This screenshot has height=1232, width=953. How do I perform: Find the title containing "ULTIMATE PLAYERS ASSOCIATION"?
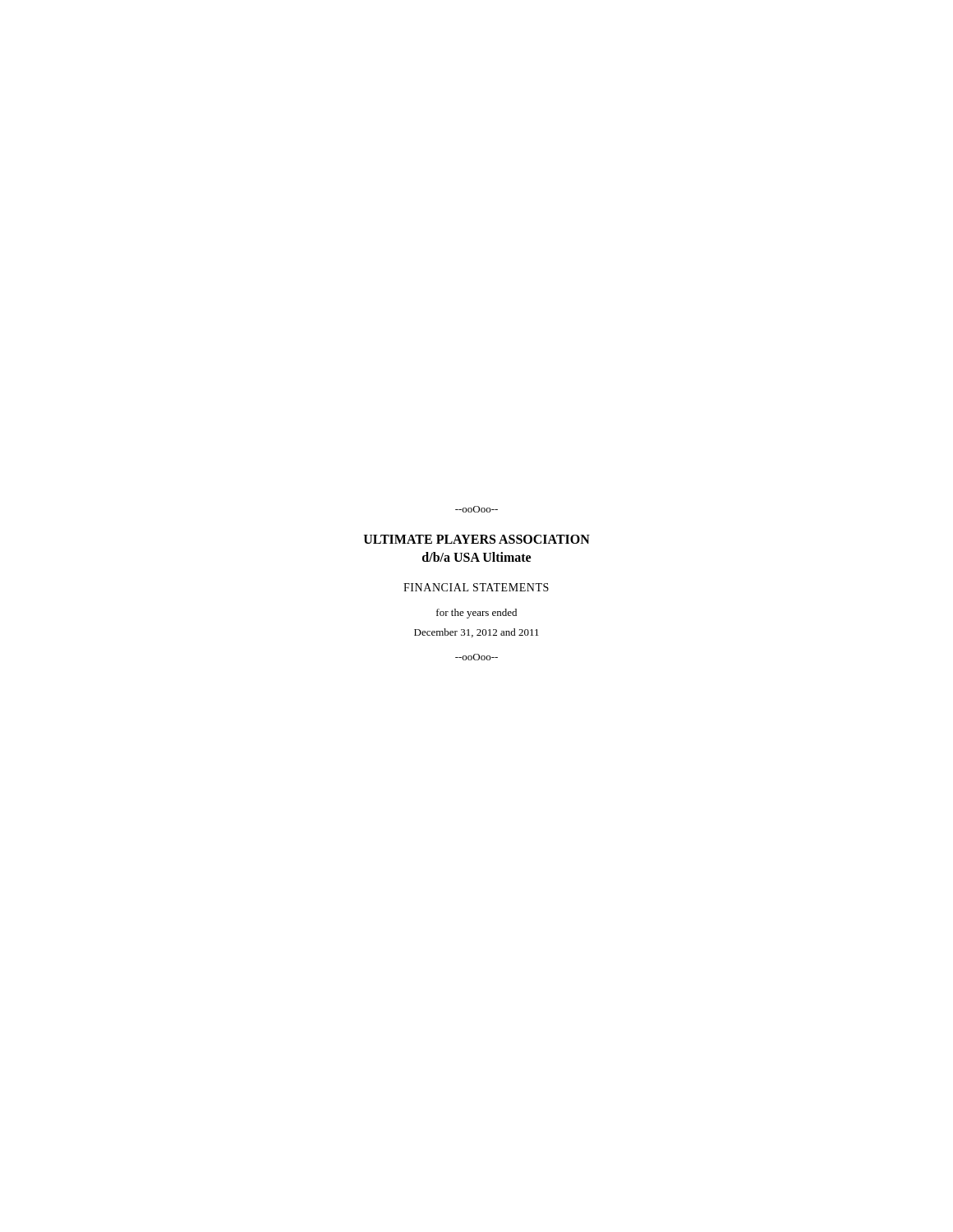(x=476, y=548)
